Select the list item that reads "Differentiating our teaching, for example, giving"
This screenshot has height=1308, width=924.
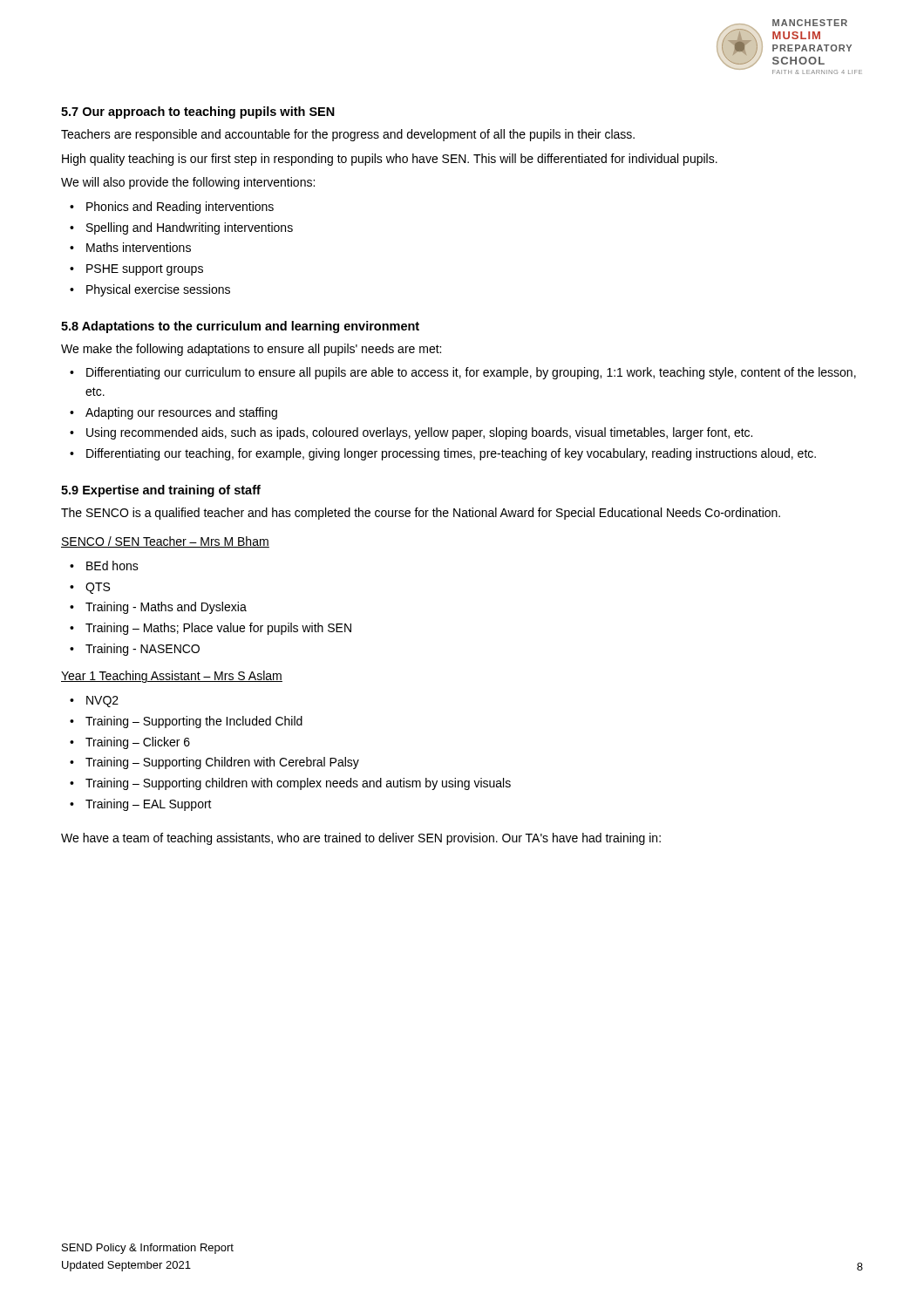pyautogui.click(x=451, y=453)
